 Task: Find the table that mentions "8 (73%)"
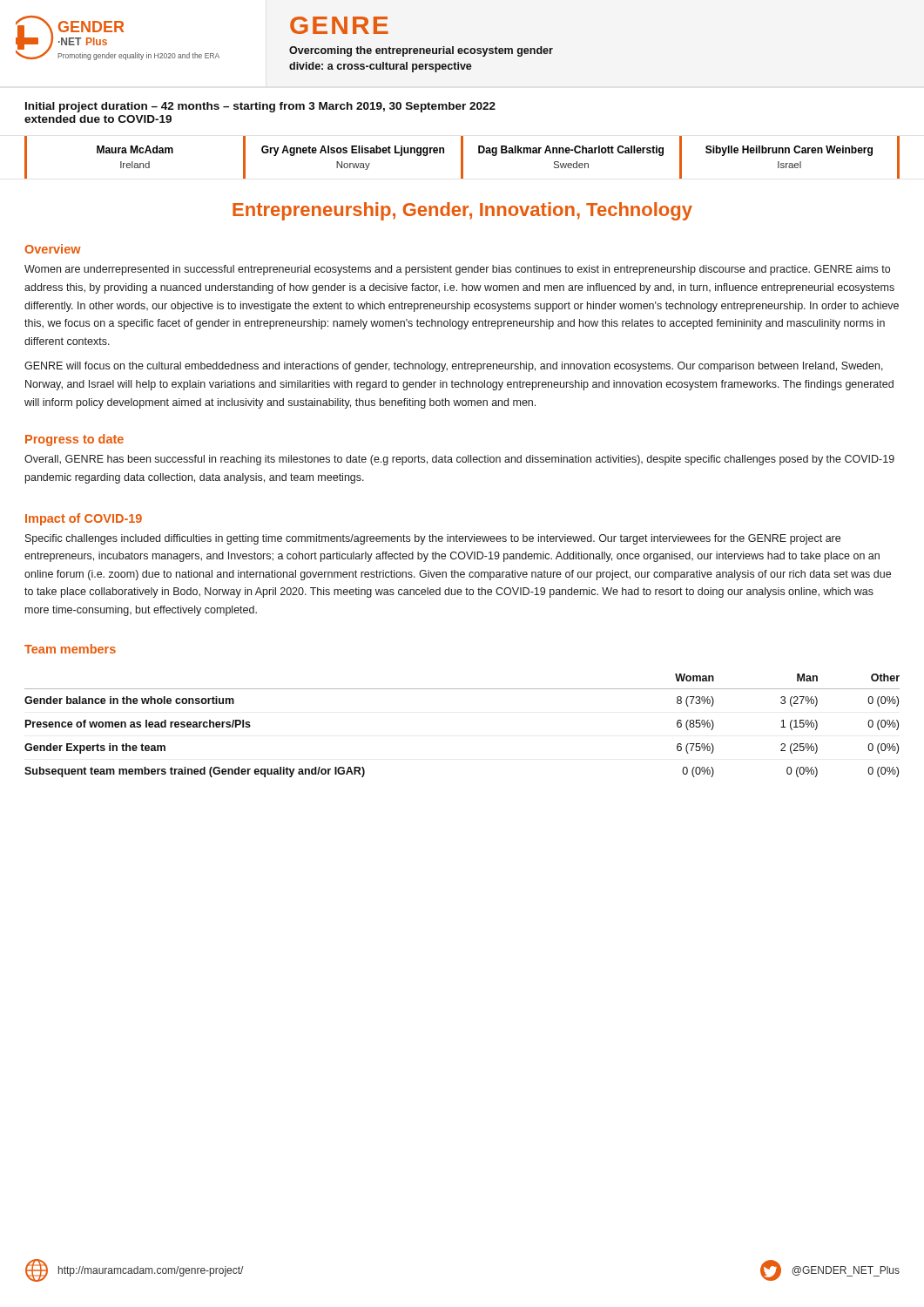point(462,728)
